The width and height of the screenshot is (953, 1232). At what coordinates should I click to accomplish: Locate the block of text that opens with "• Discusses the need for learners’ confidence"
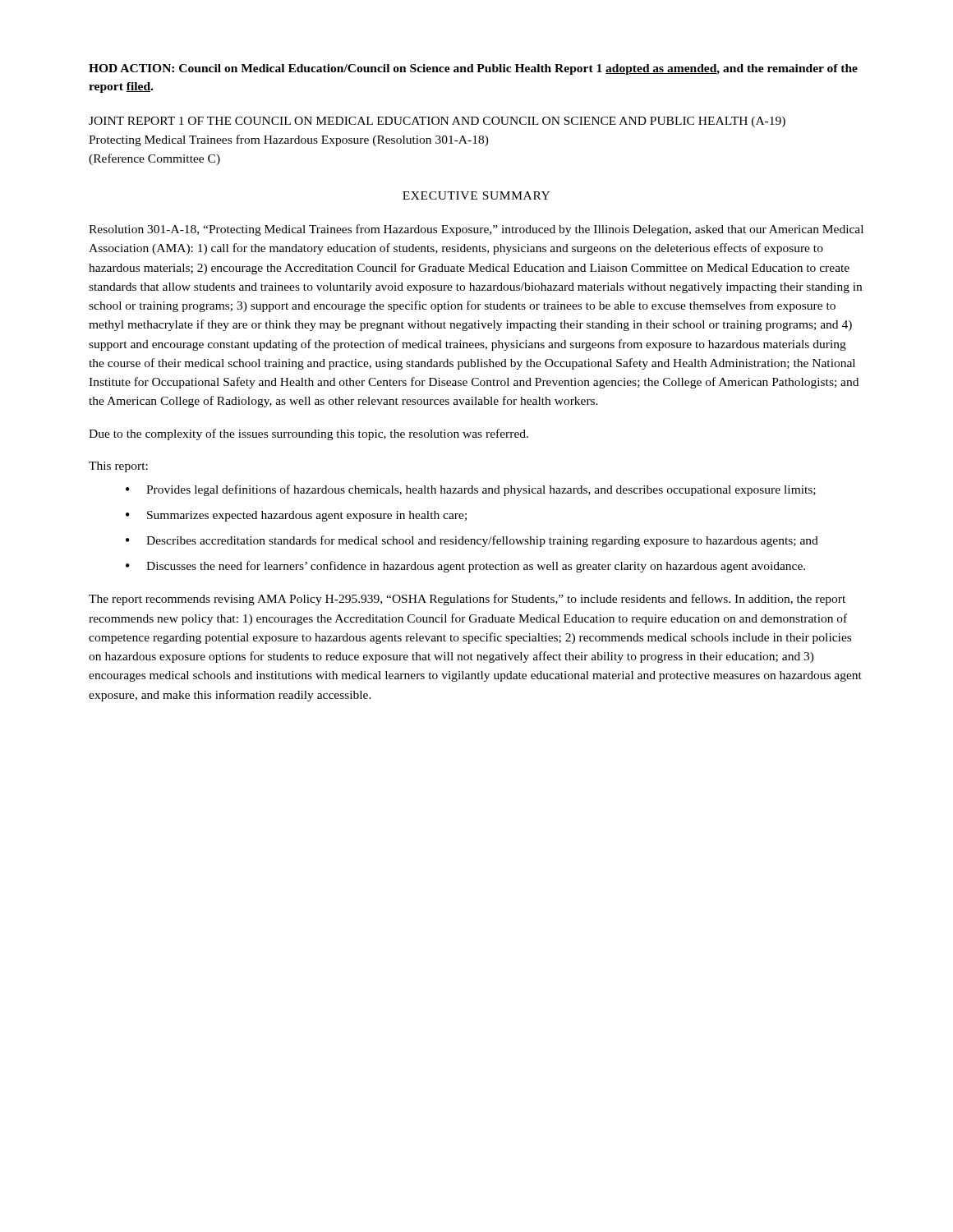495,566
